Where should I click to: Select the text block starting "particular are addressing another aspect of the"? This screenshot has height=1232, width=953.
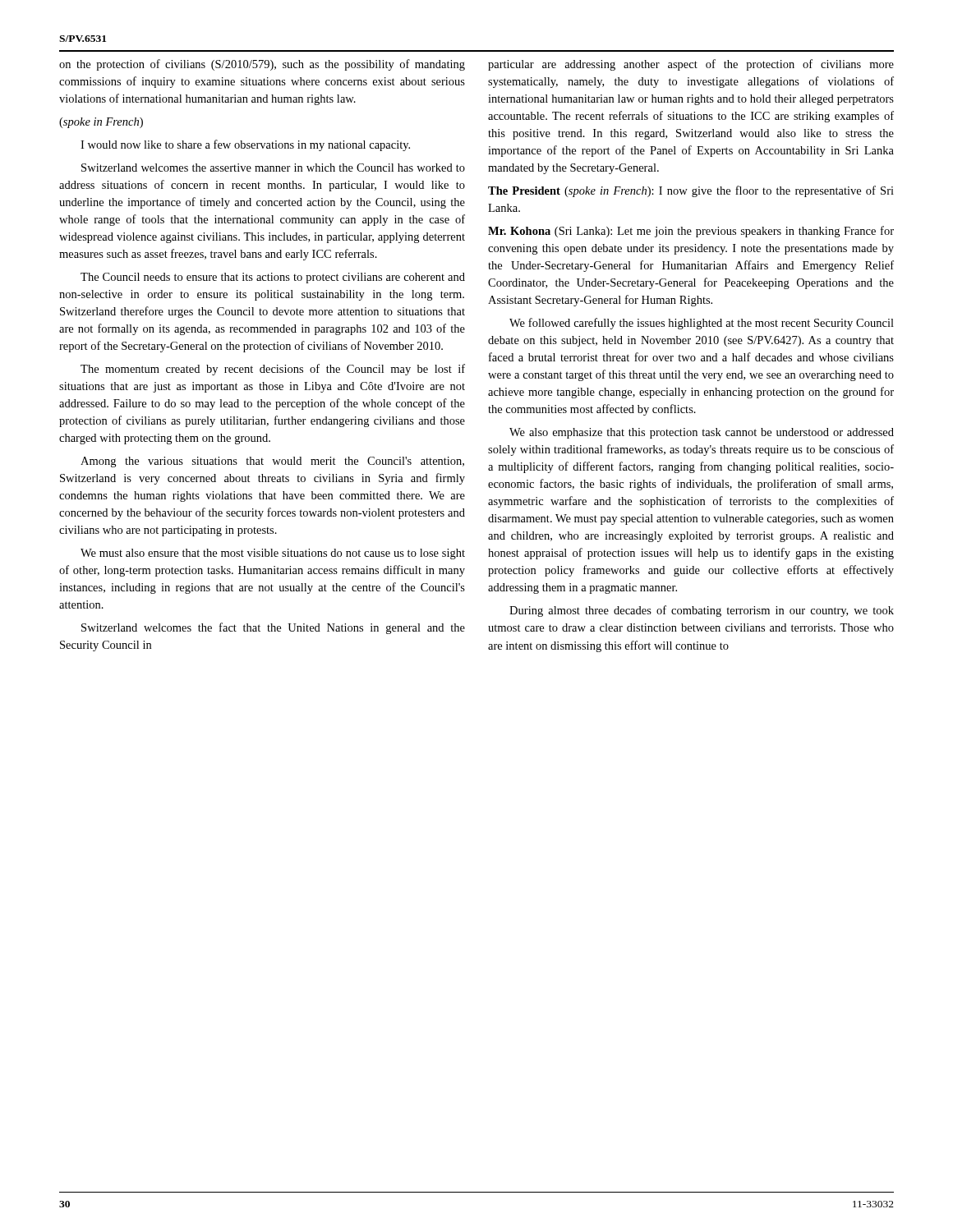pos(691,116)
